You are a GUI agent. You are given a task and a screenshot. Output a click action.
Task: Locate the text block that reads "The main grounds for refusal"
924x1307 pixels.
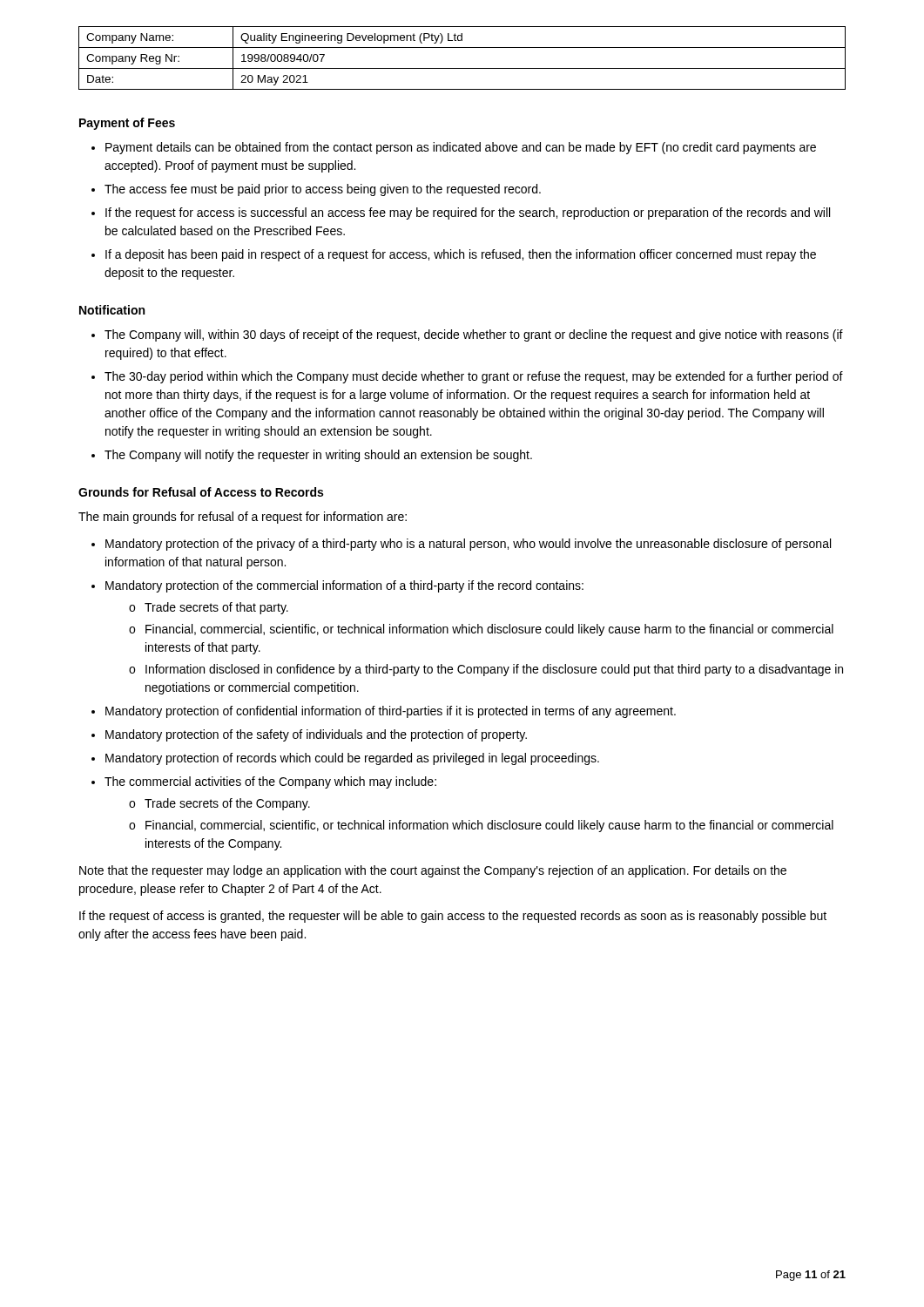pos(243,517)
